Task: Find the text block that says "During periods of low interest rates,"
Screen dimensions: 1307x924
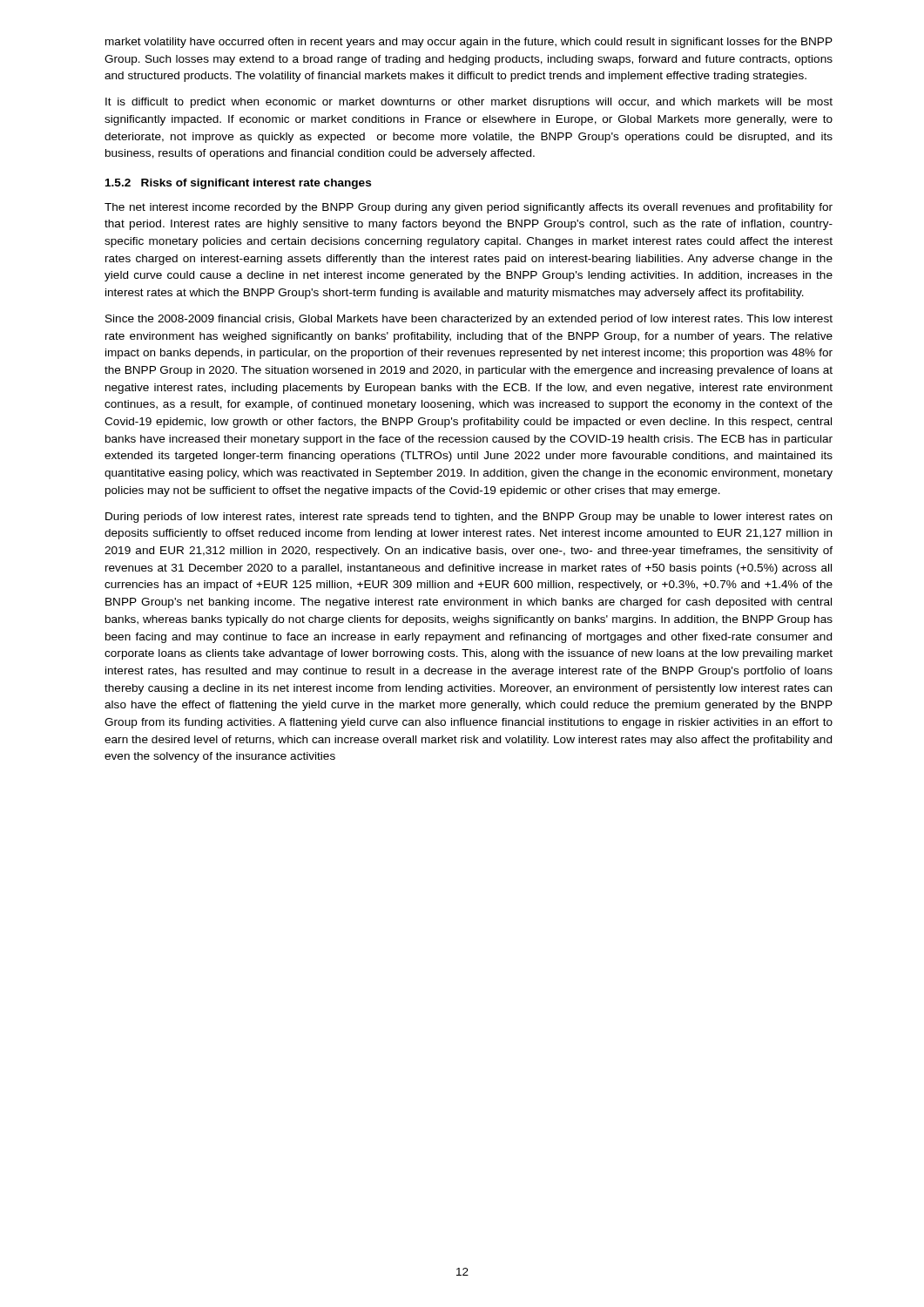Action: coord(469,636)
